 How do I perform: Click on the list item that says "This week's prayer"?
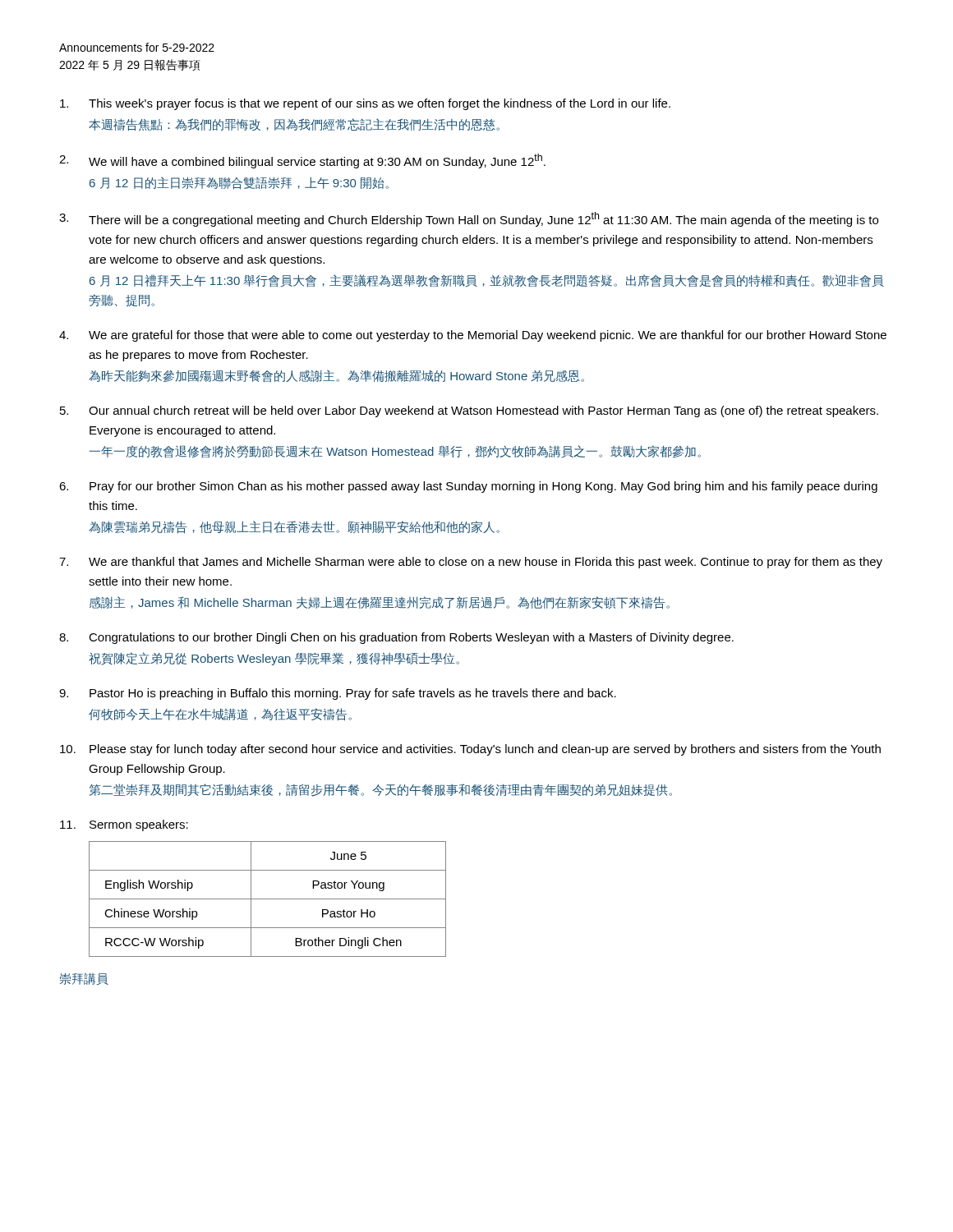point(476,114)
